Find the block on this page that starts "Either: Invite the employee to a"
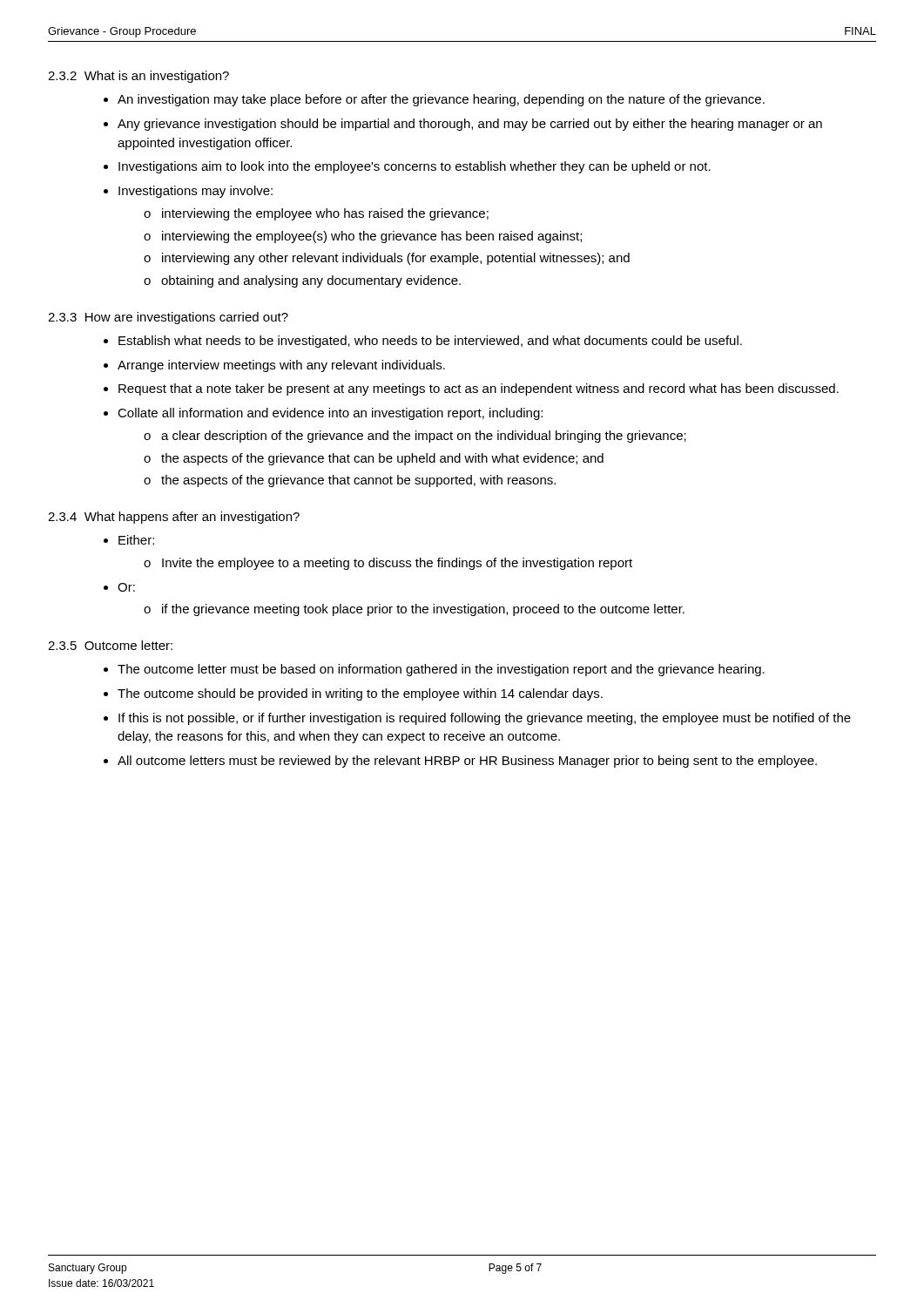 tap(497, 552)
